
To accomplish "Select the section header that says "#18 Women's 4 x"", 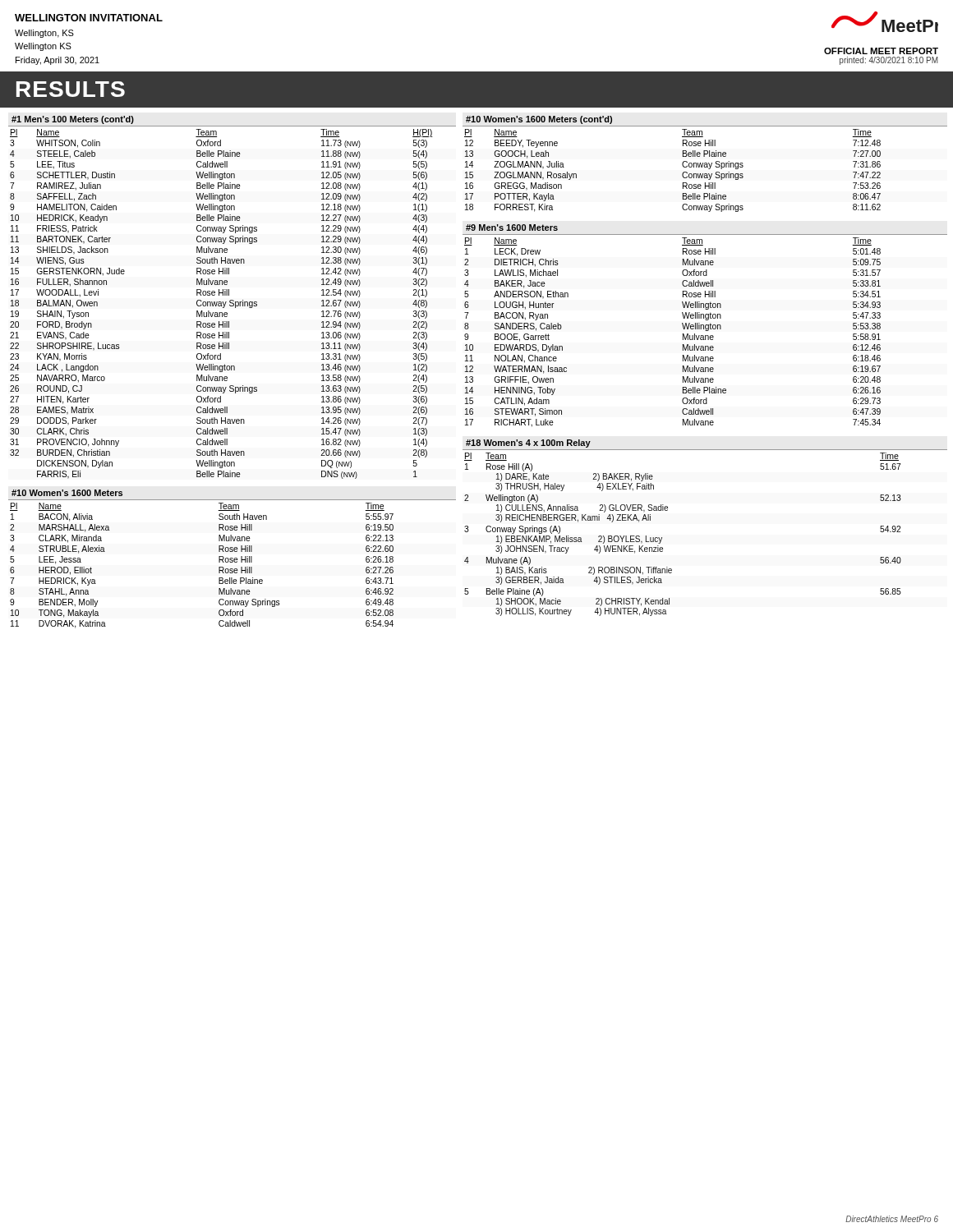I will [528, 443].
